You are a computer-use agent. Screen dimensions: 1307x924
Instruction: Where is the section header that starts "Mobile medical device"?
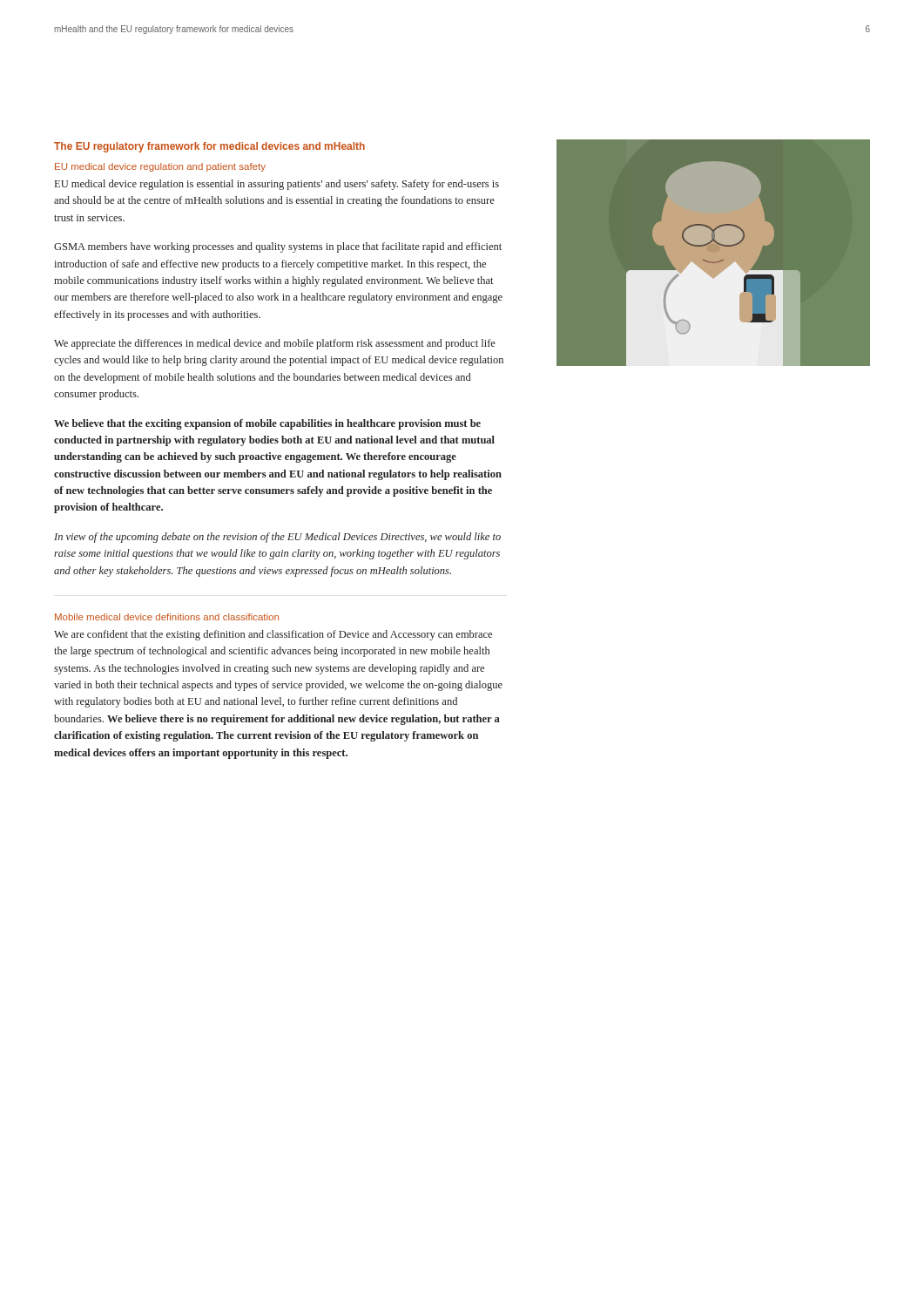(280, 617)
